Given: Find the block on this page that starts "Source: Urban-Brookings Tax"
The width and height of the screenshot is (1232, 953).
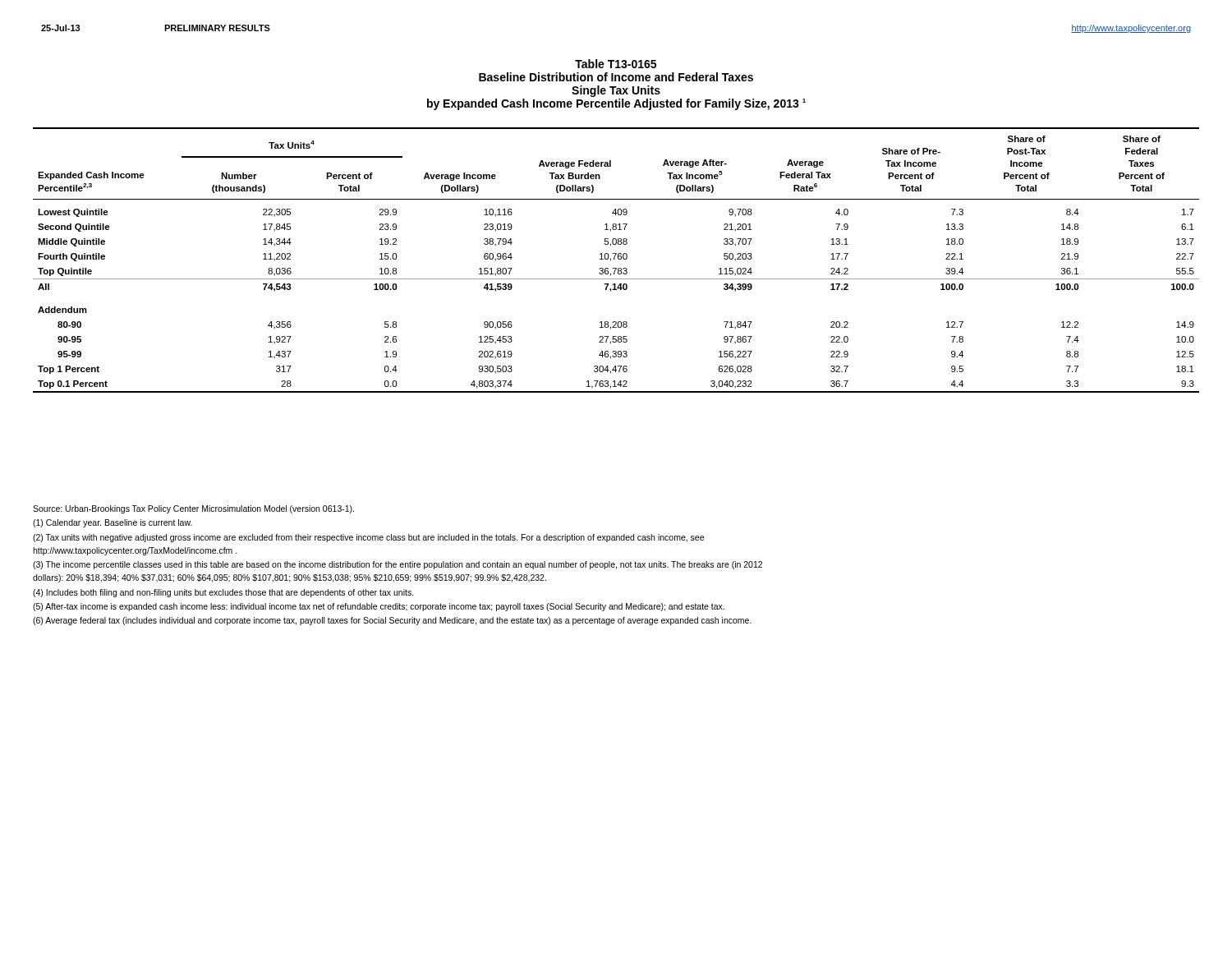Looking at the screenshot, I should [193, 509].
